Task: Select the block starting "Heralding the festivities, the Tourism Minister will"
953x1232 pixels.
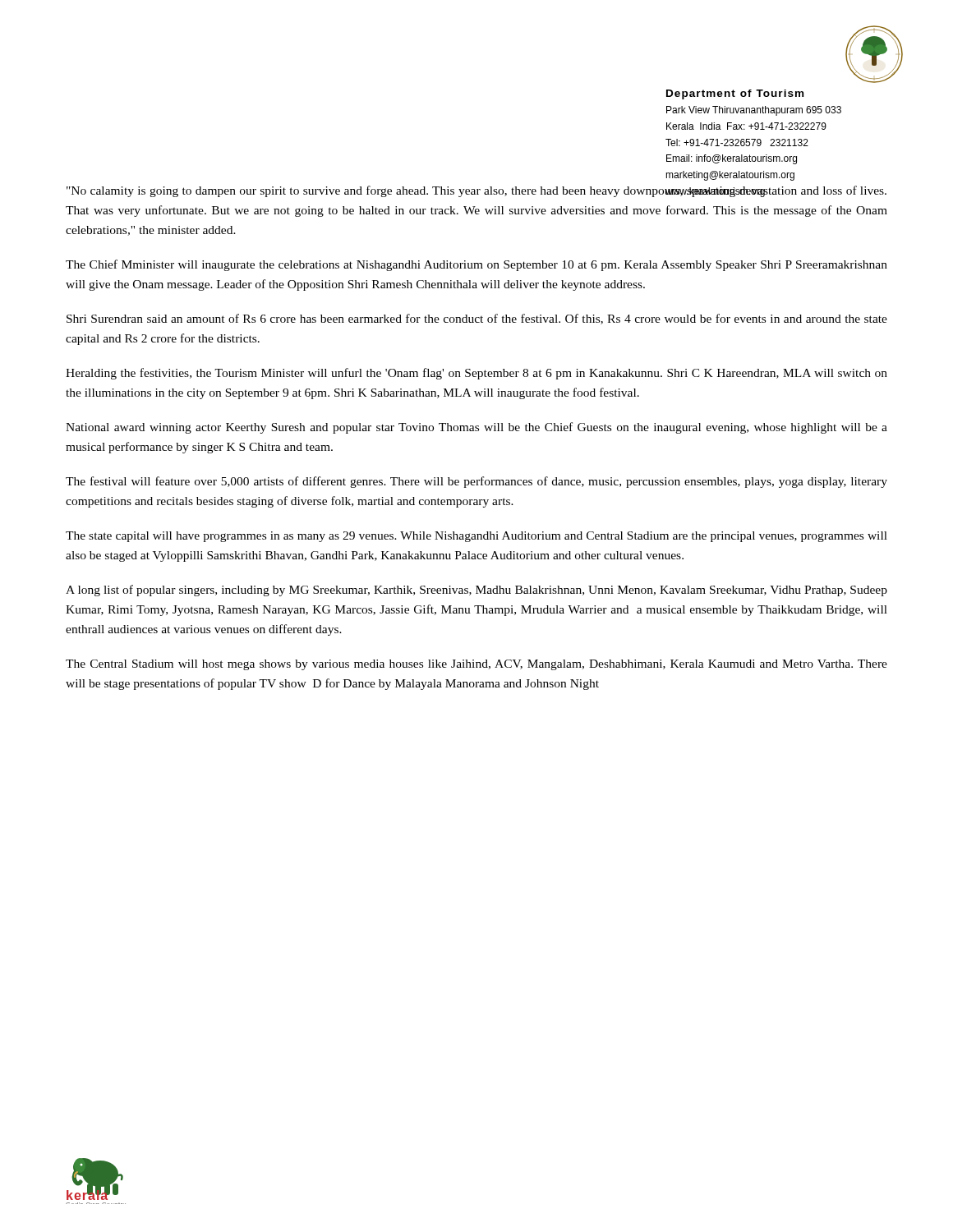Action: (x=476, y=382)
